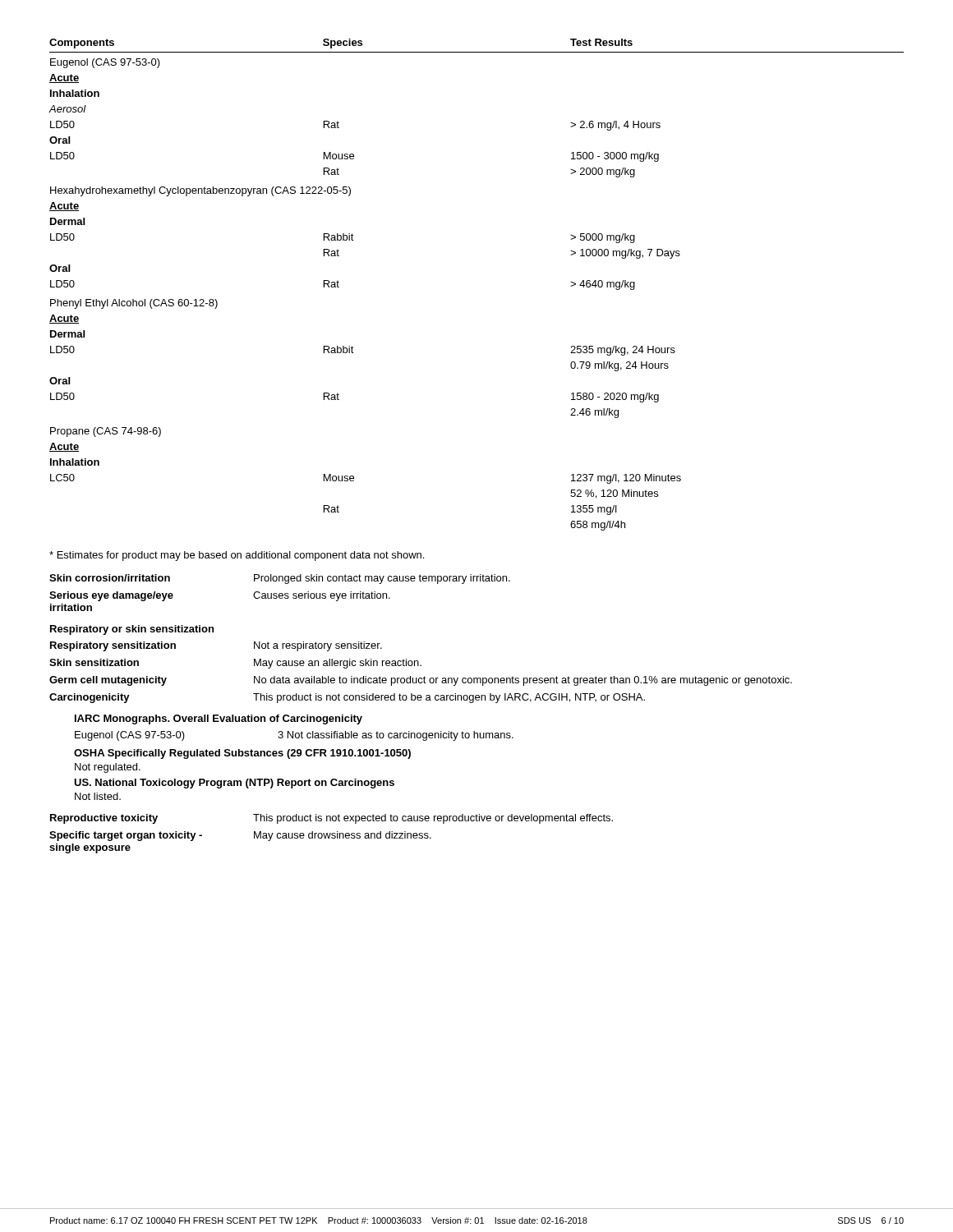
Task: Select the text with the text "Serious eye damage/eyeirritation Causes serious eye irritation."
Action: coord(116,596)
